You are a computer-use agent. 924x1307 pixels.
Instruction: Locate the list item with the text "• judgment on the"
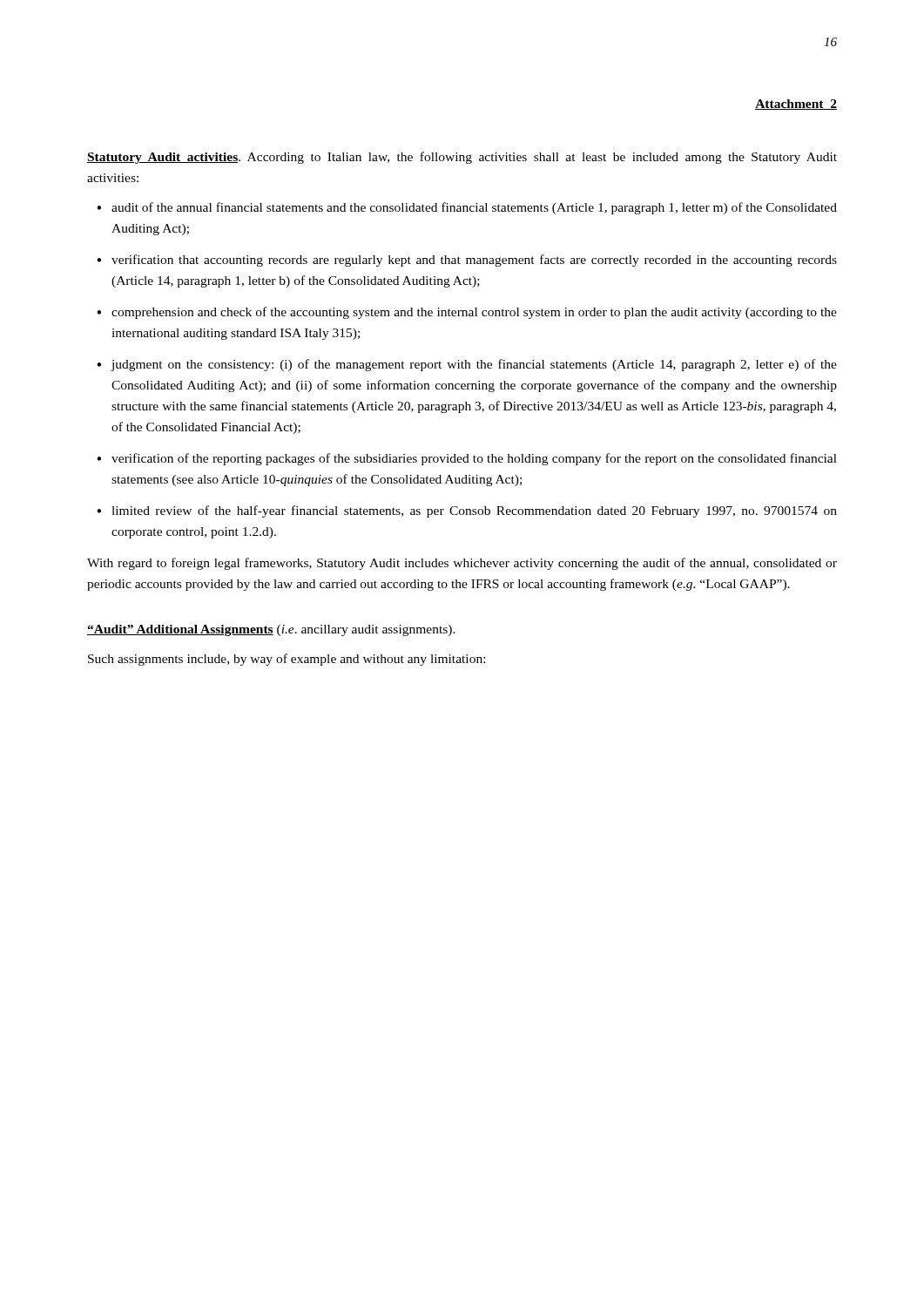click(462, 396)
